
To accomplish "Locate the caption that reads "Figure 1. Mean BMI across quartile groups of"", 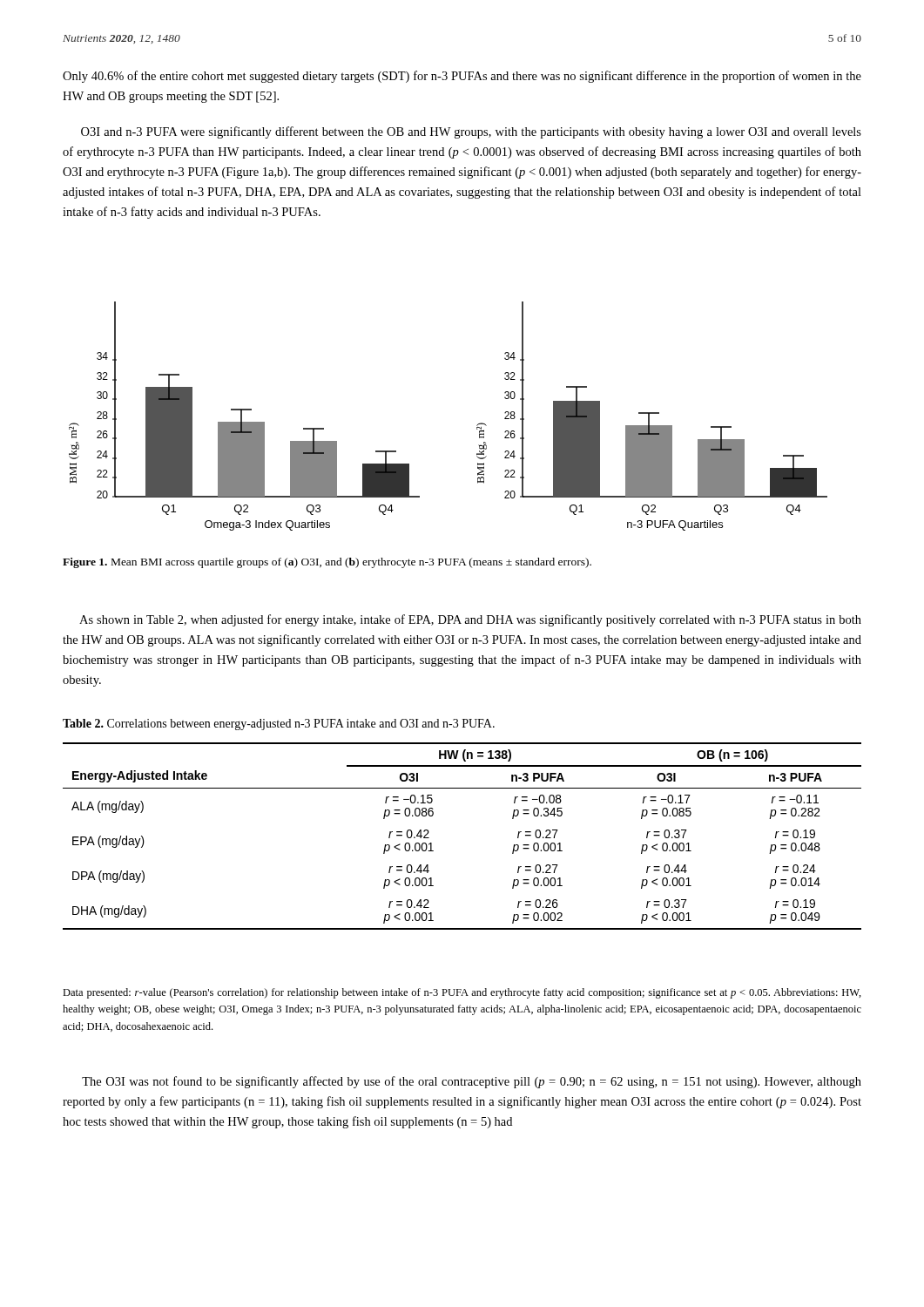I will (327, 562).
